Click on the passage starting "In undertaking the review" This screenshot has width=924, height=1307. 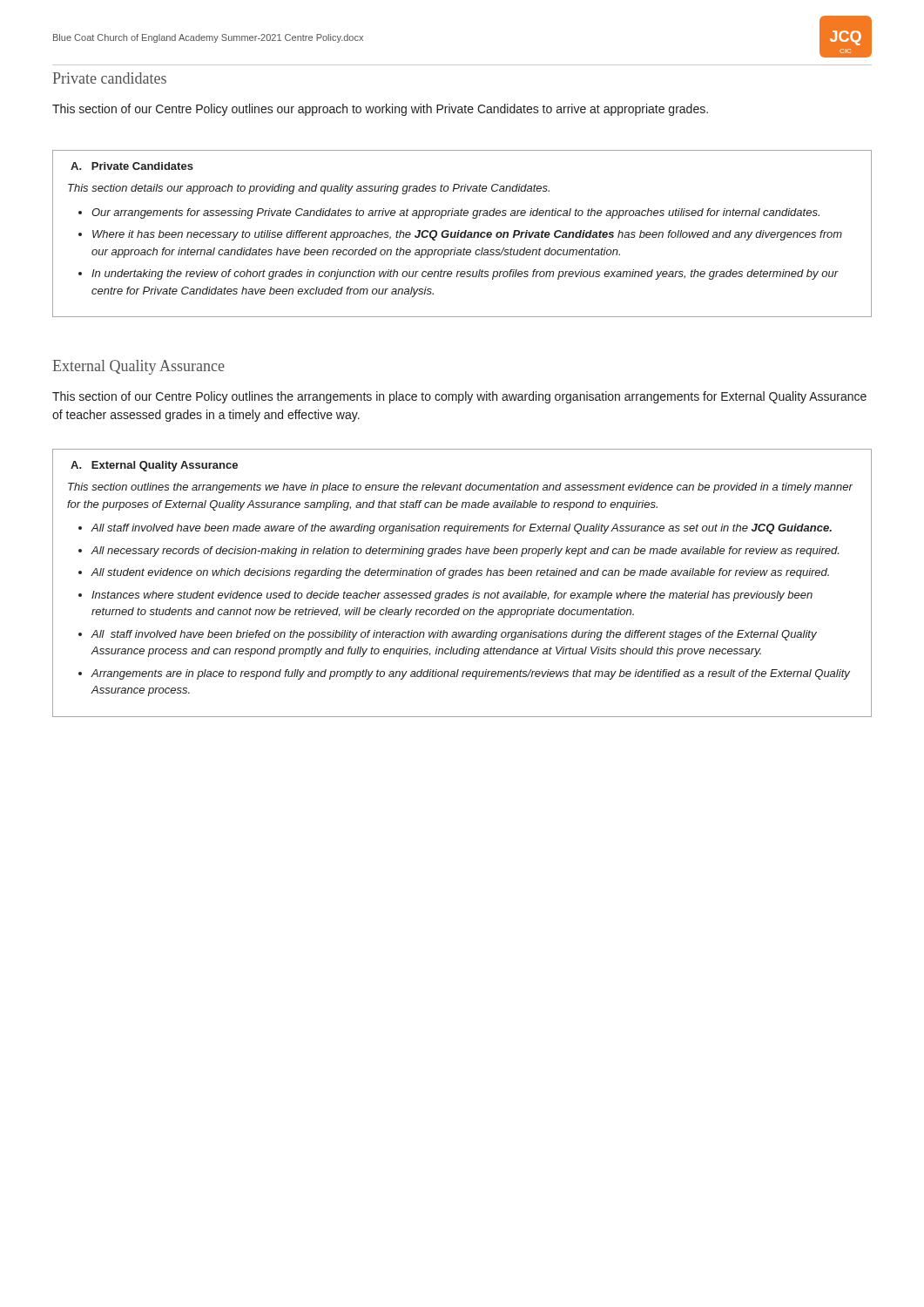pyautogui.click(x=465, y=282)
